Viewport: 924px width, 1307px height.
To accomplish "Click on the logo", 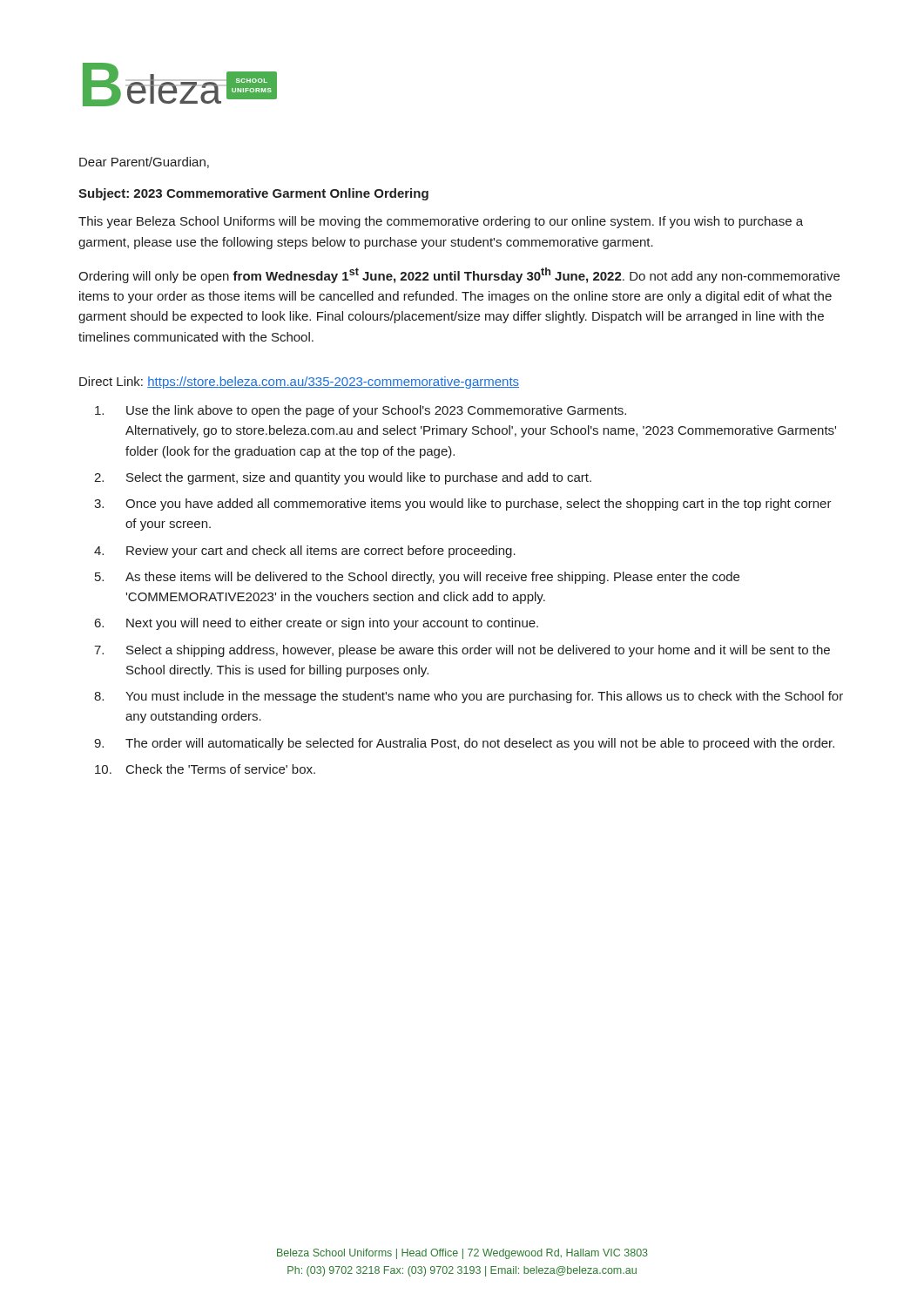I will 462,82.
